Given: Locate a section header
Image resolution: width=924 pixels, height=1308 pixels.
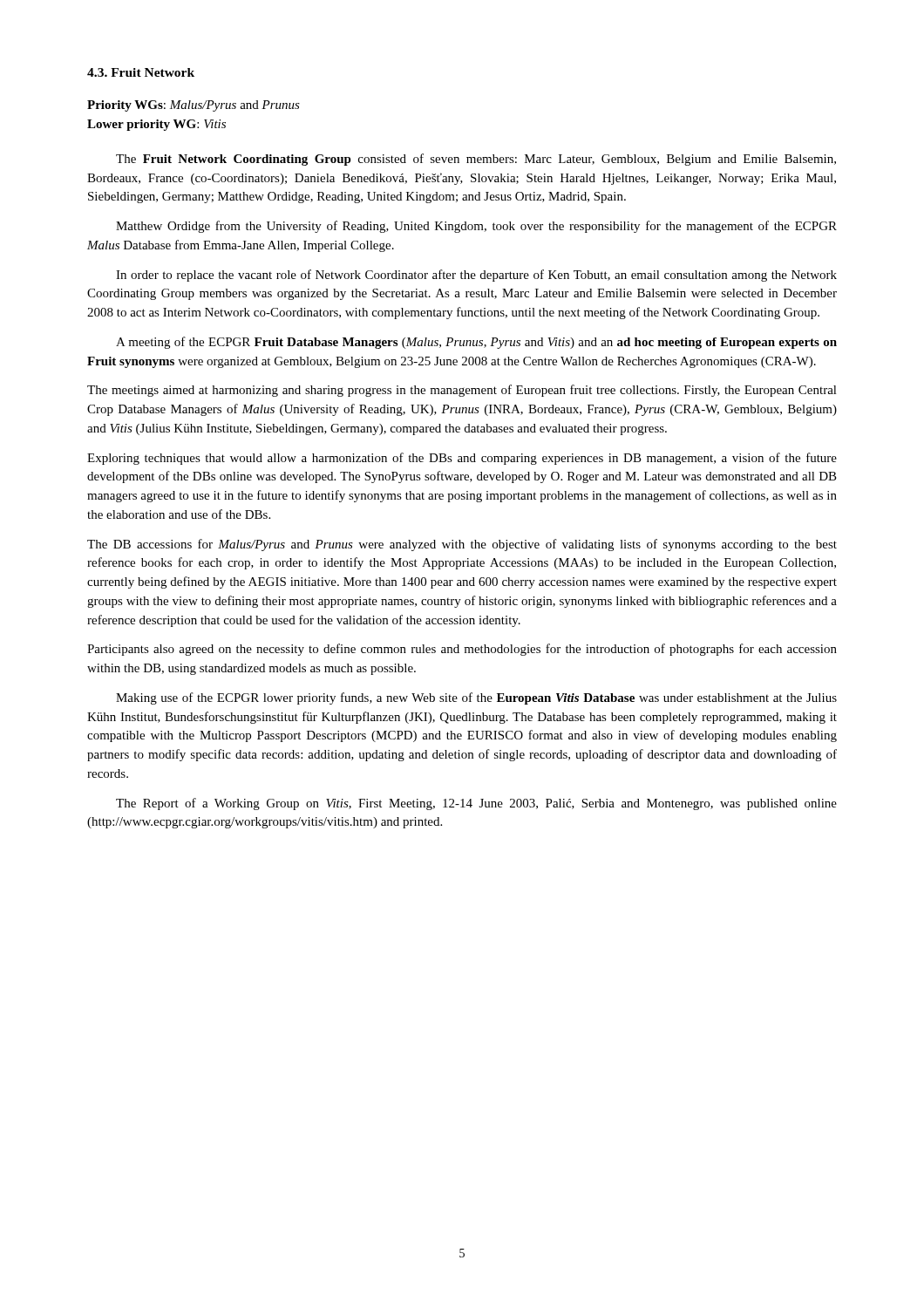Looking at the screenshot, I should (x=141, y=72).
